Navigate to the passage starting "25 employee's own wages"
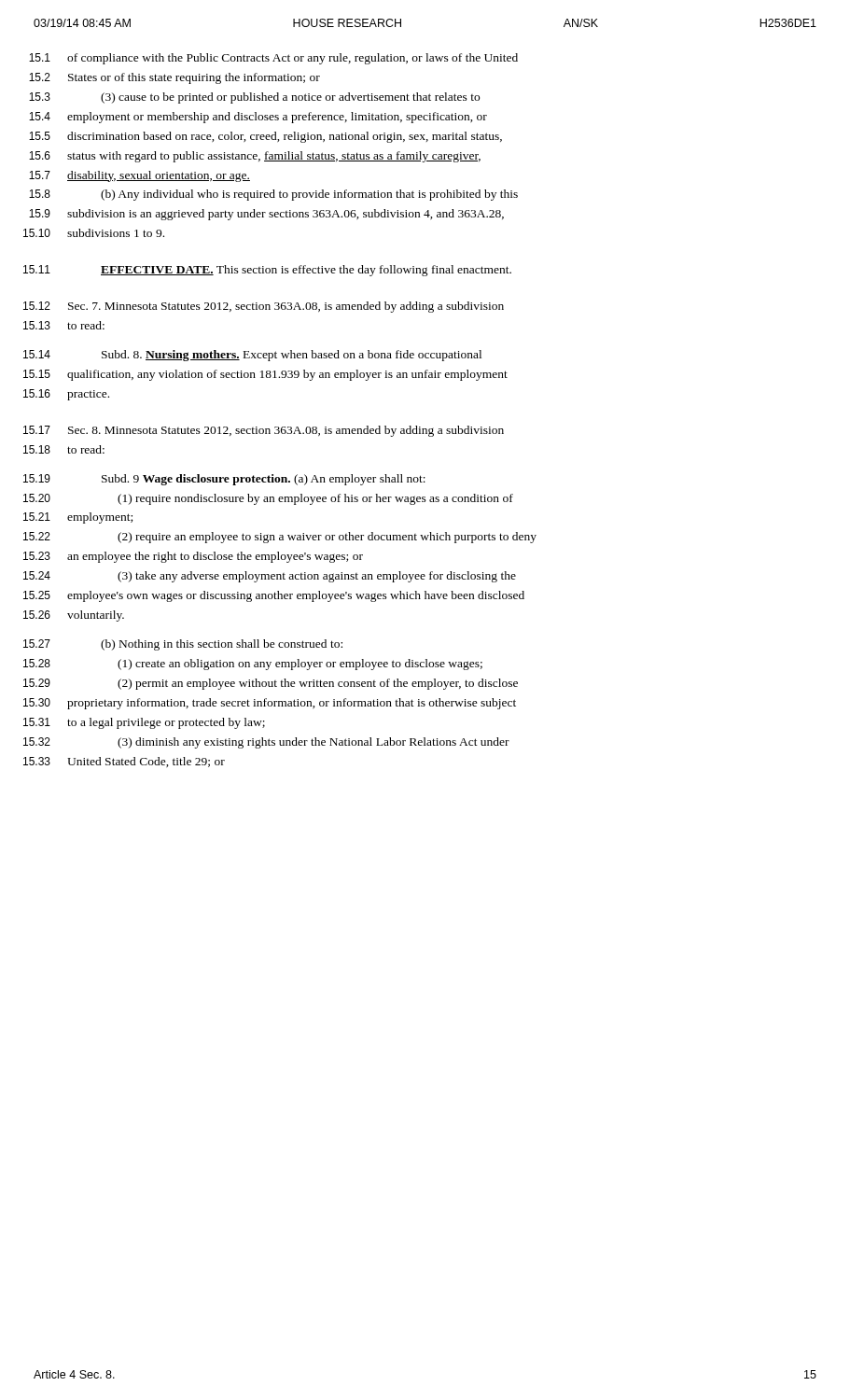This screenshot has width=850, height=1400. click(x=425, y=596)
